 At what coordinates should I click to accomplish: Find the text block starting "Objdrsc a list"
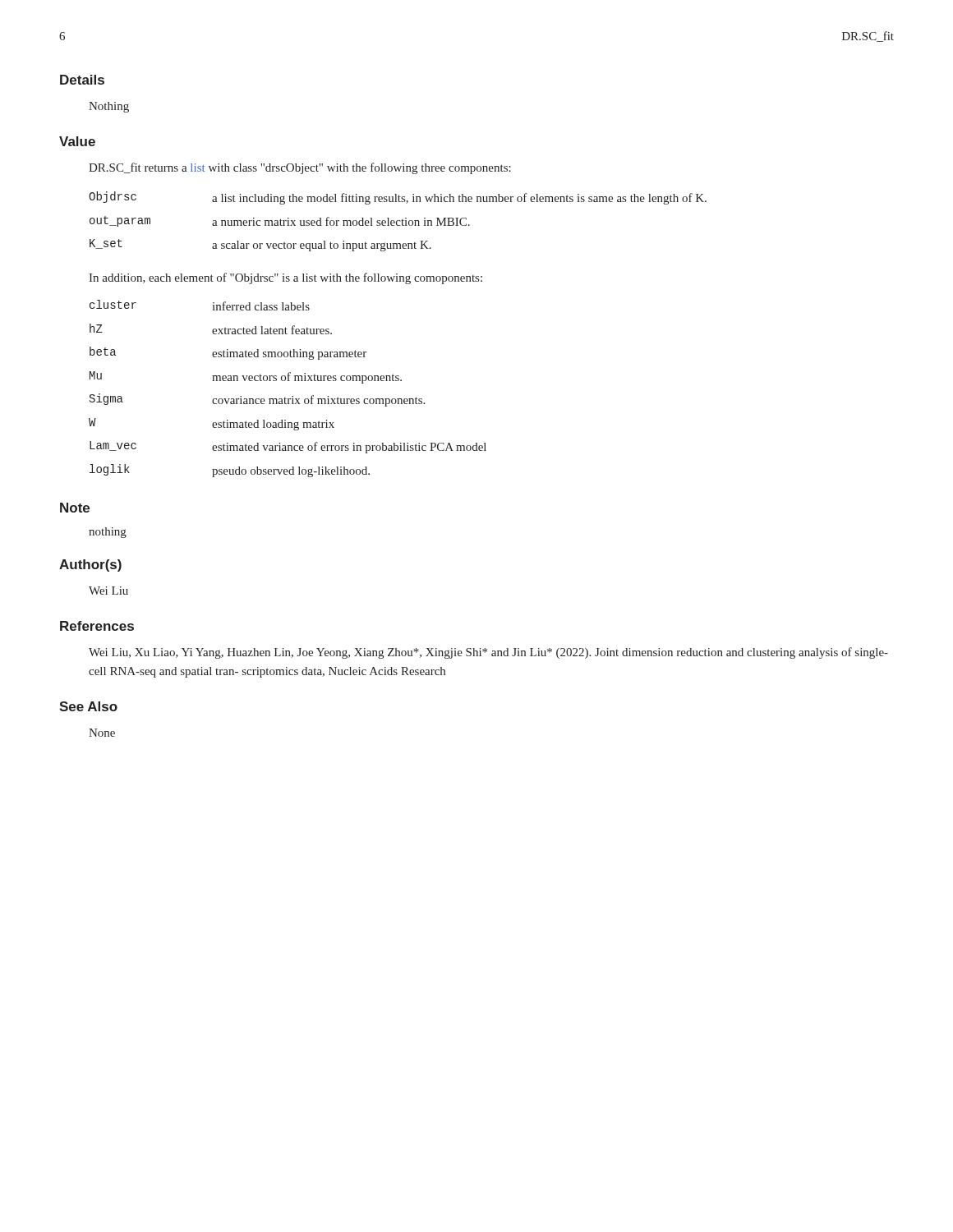pos(491,198)
